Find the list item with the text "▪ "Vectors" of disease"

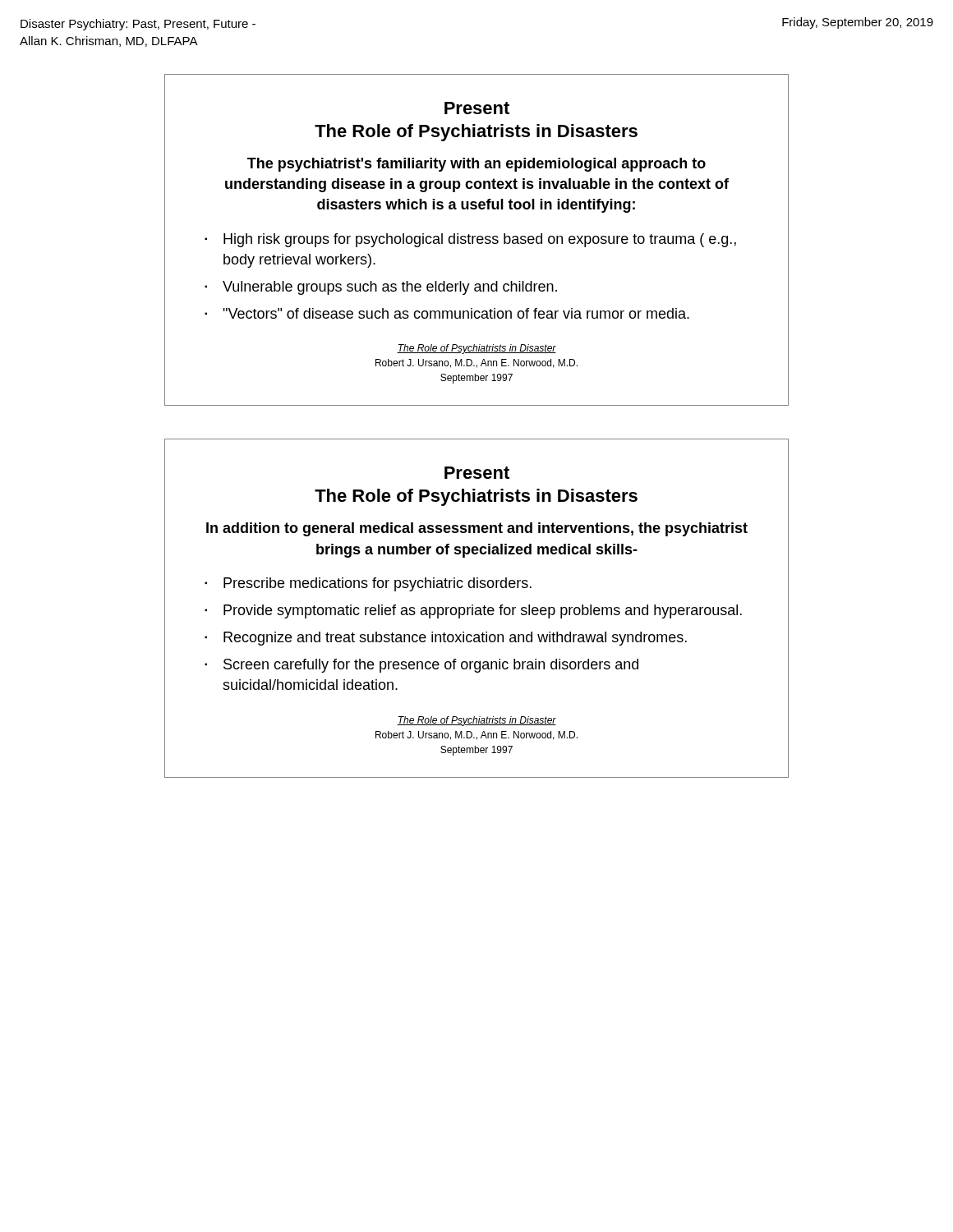476,314
